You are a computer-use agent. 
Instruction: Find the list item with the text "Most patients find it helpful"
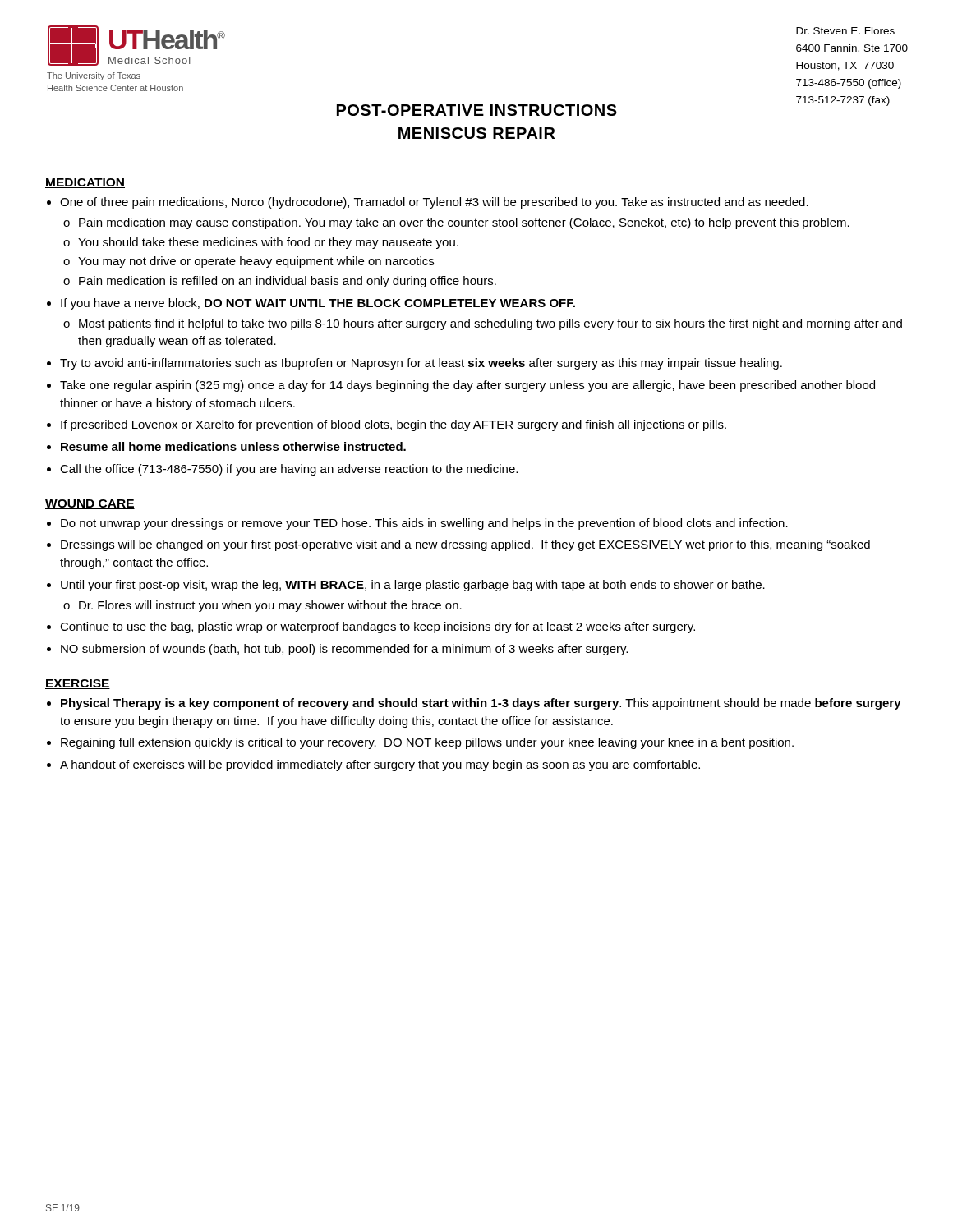point(490,332)
